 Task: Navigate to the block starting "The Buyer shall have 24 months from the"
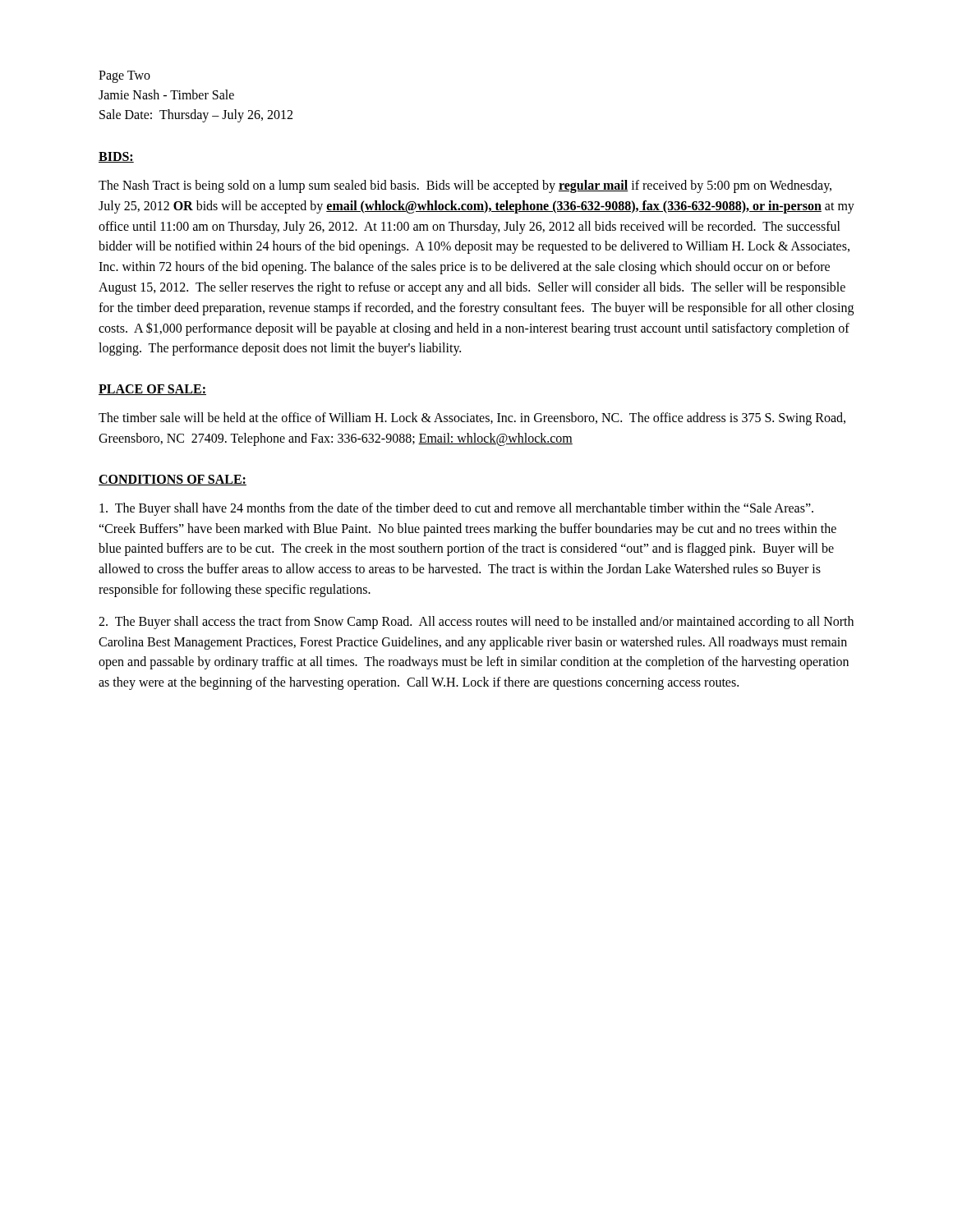pos(468,549)
